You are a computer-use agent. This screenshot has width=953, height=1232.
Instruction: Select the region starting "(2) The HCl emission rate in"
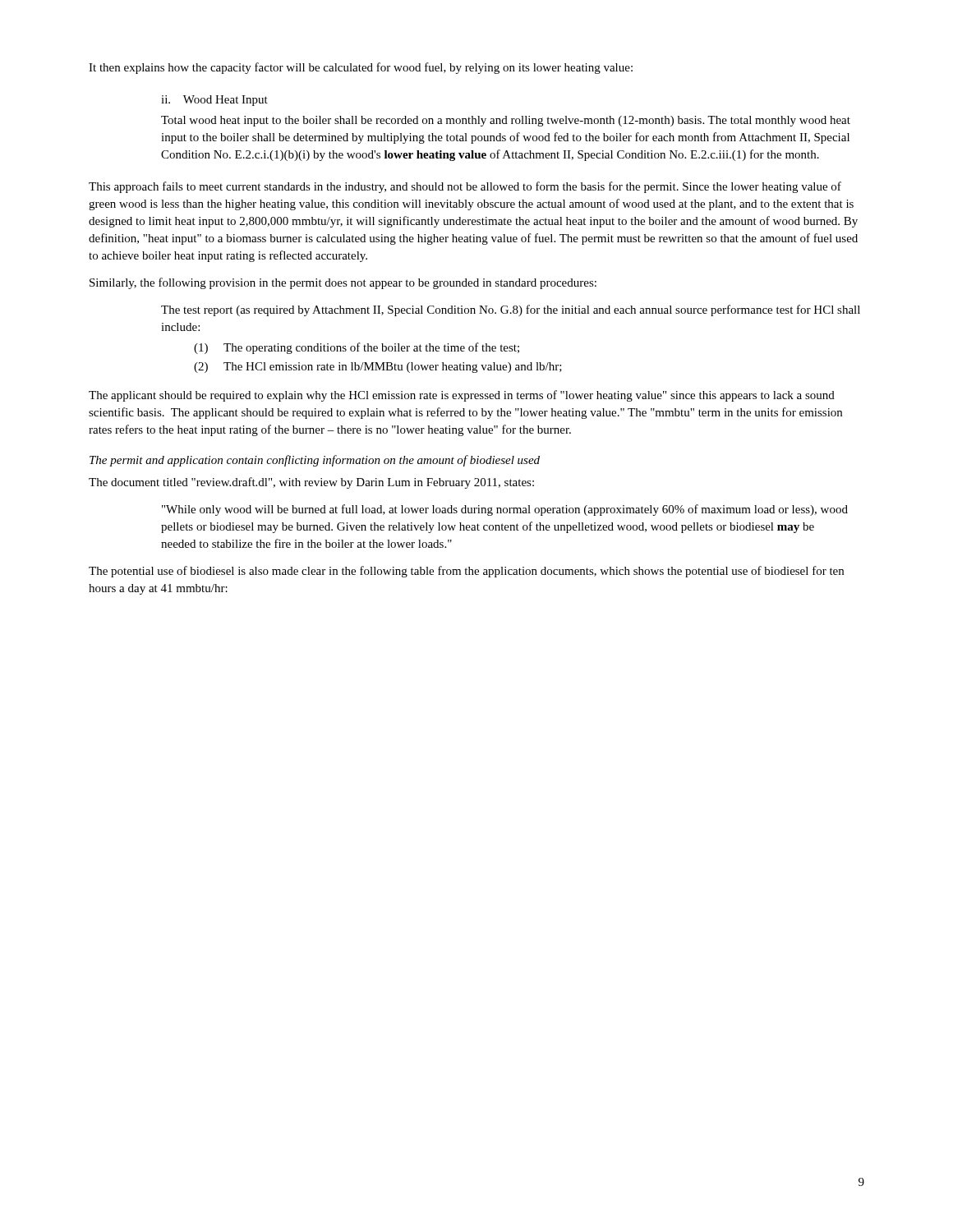378,367
